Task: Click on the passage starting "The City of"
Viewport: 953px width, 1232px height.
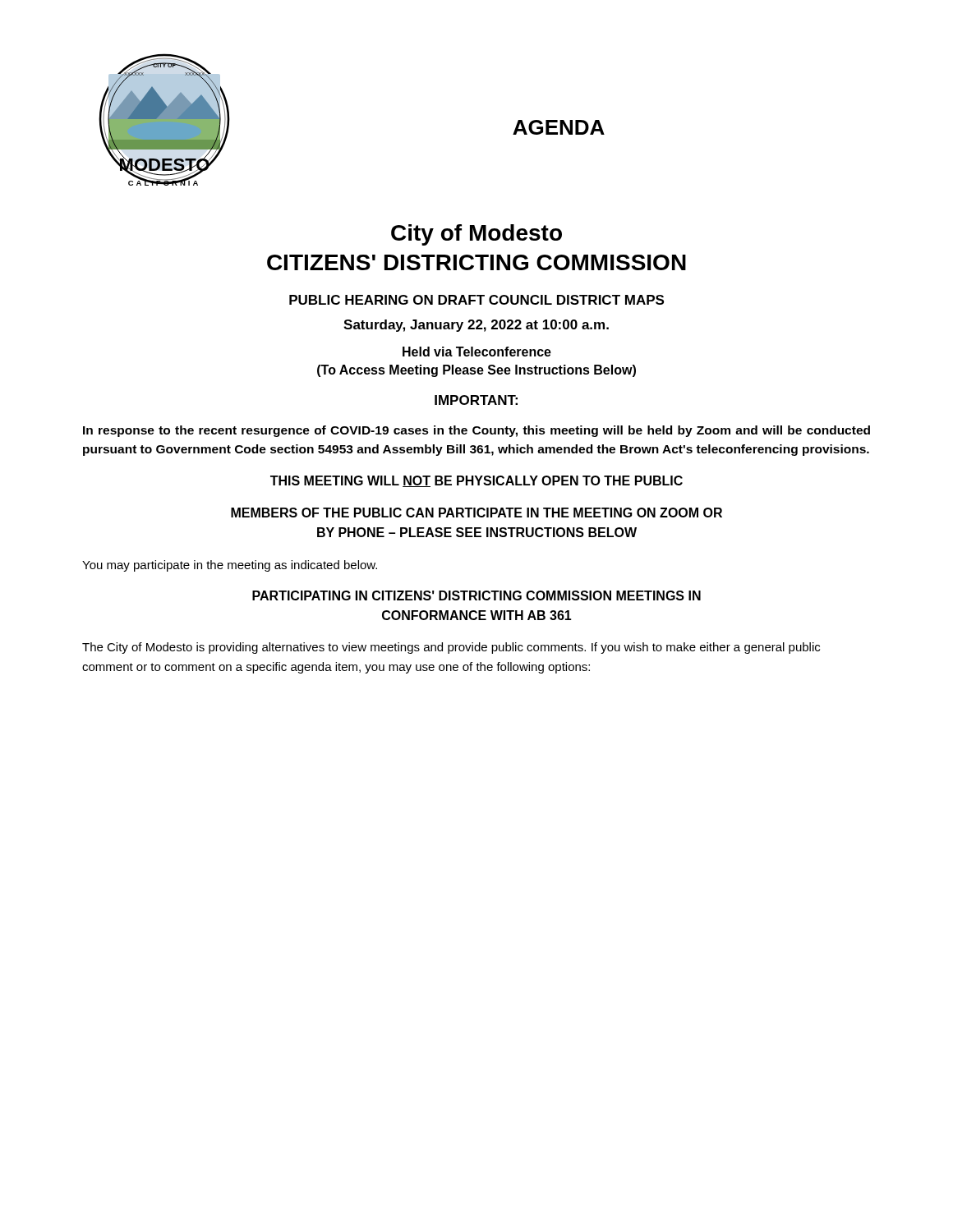Action: click(451, 656)
